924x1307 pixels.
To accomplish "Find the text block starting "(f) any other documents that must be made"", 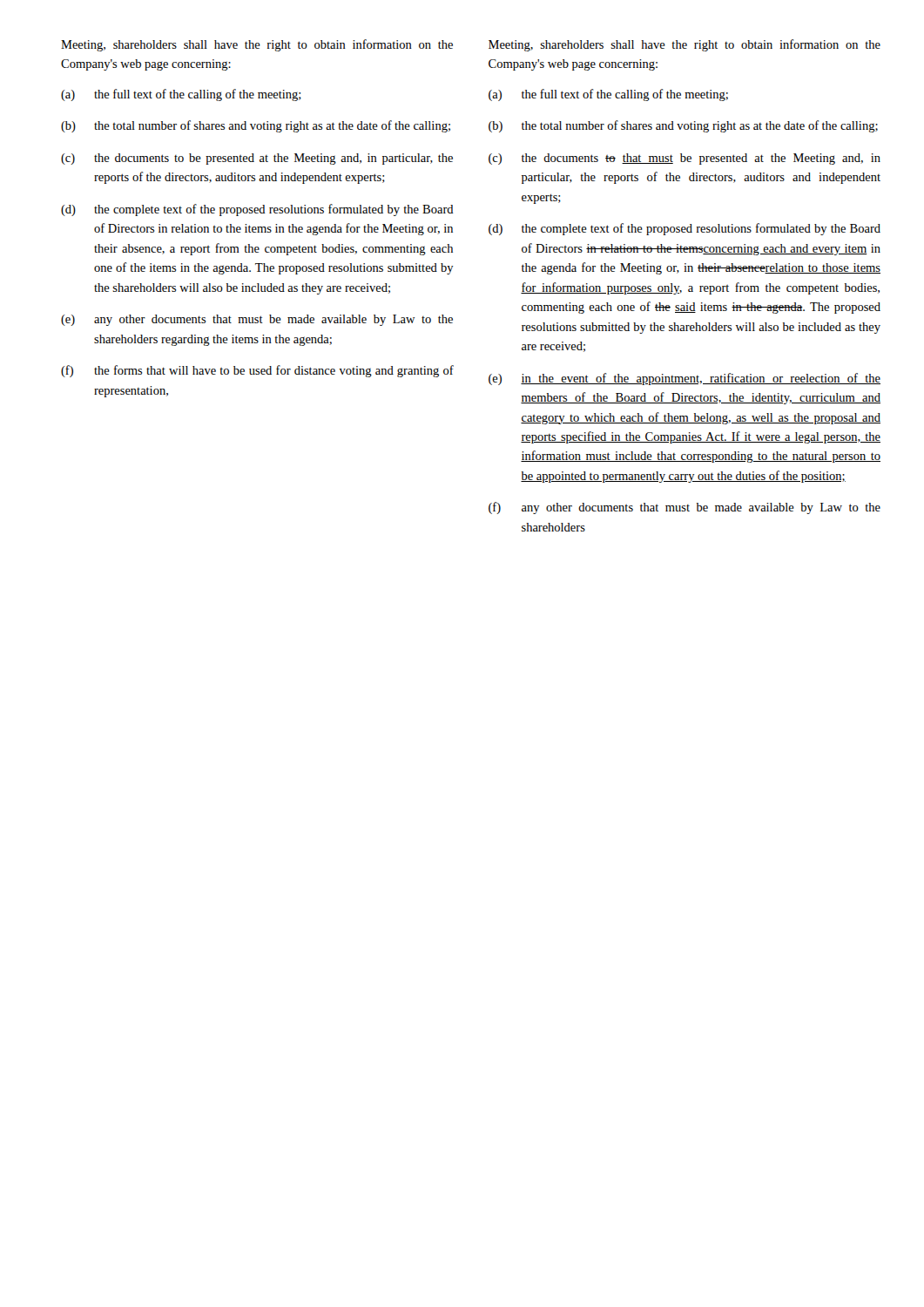I will click(684, 517).
